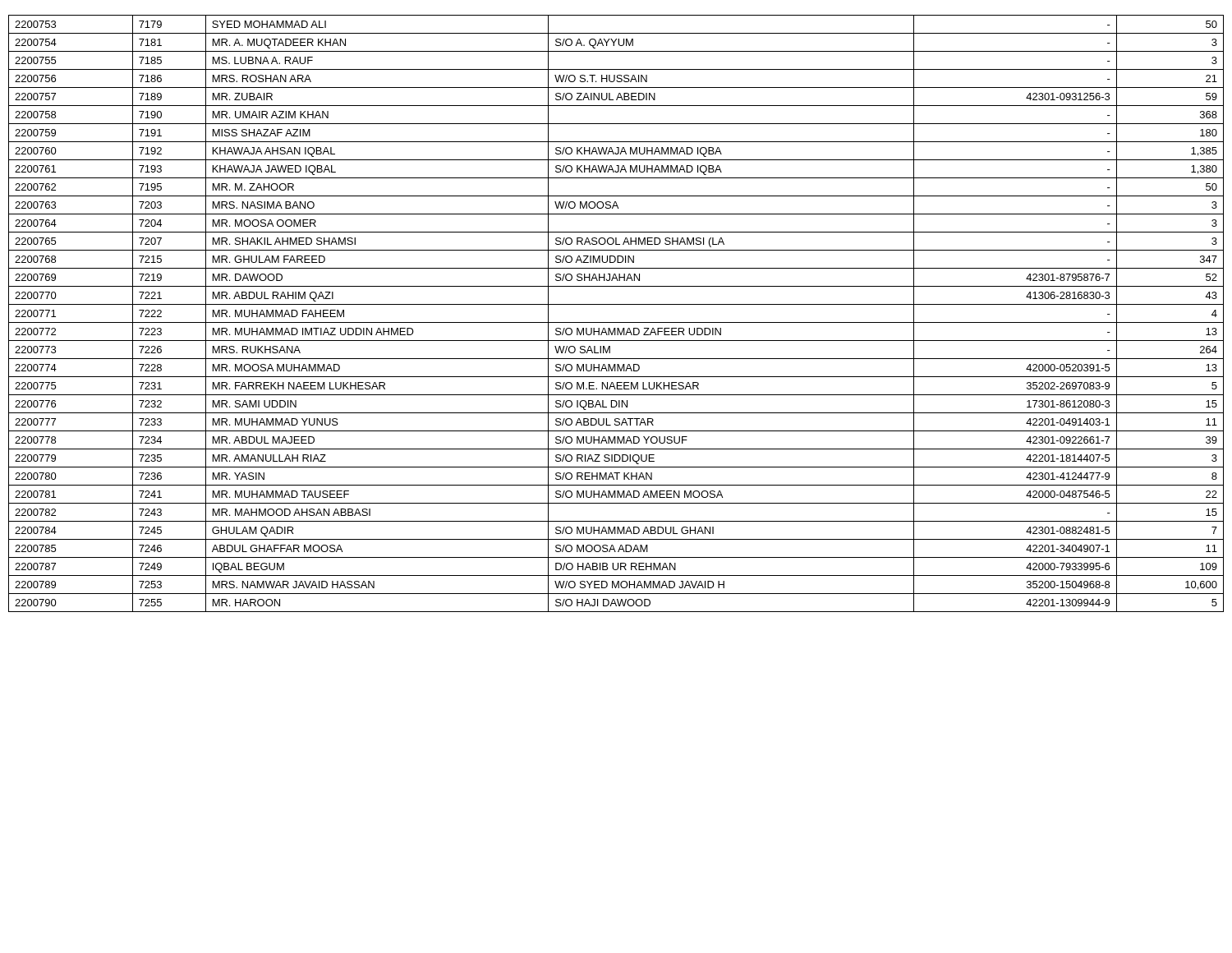Locate the table with the text "MRS. ROSHAN ARA"

click(616, 313)
